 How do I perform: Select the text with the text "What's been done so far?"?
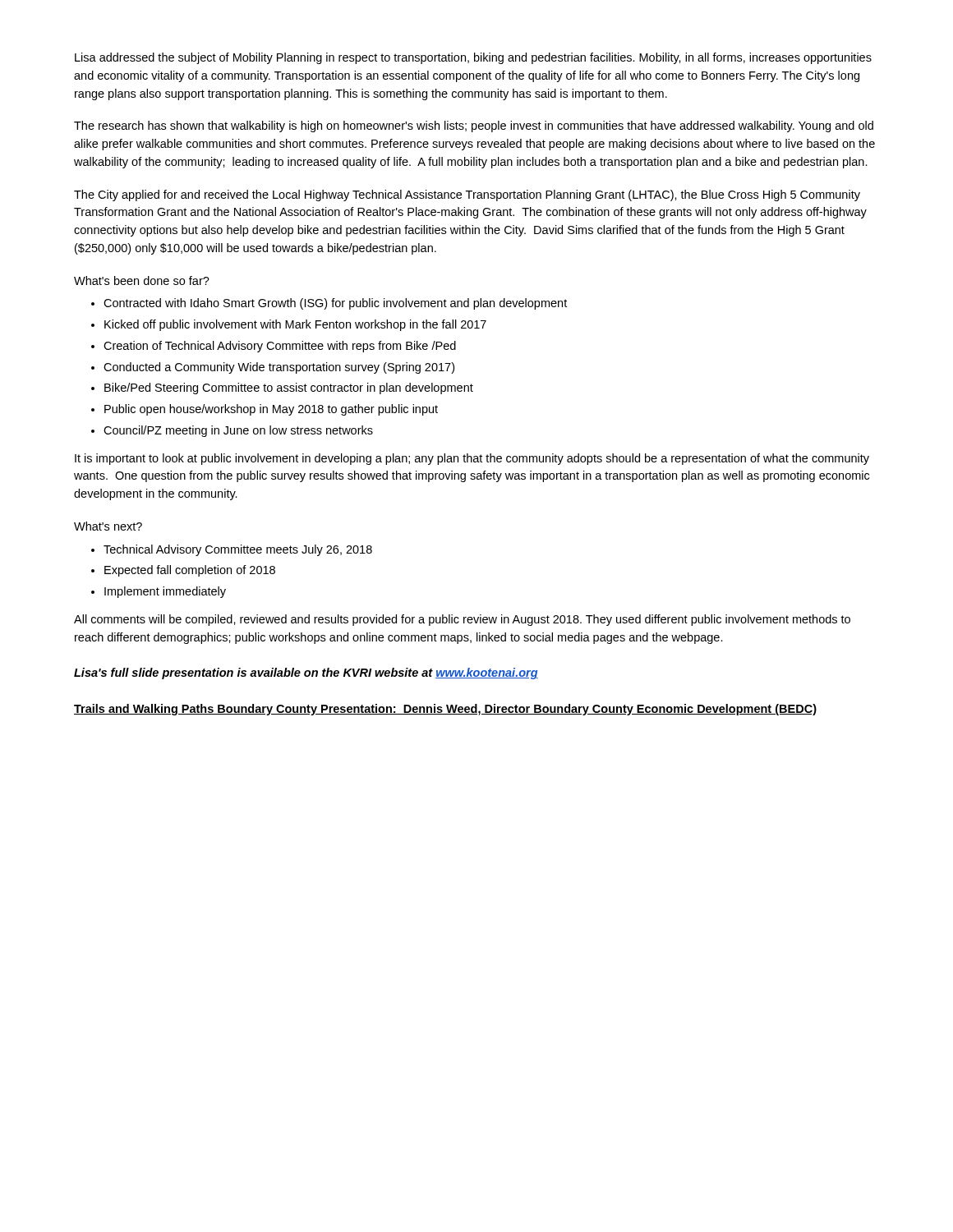pos(142,280)
